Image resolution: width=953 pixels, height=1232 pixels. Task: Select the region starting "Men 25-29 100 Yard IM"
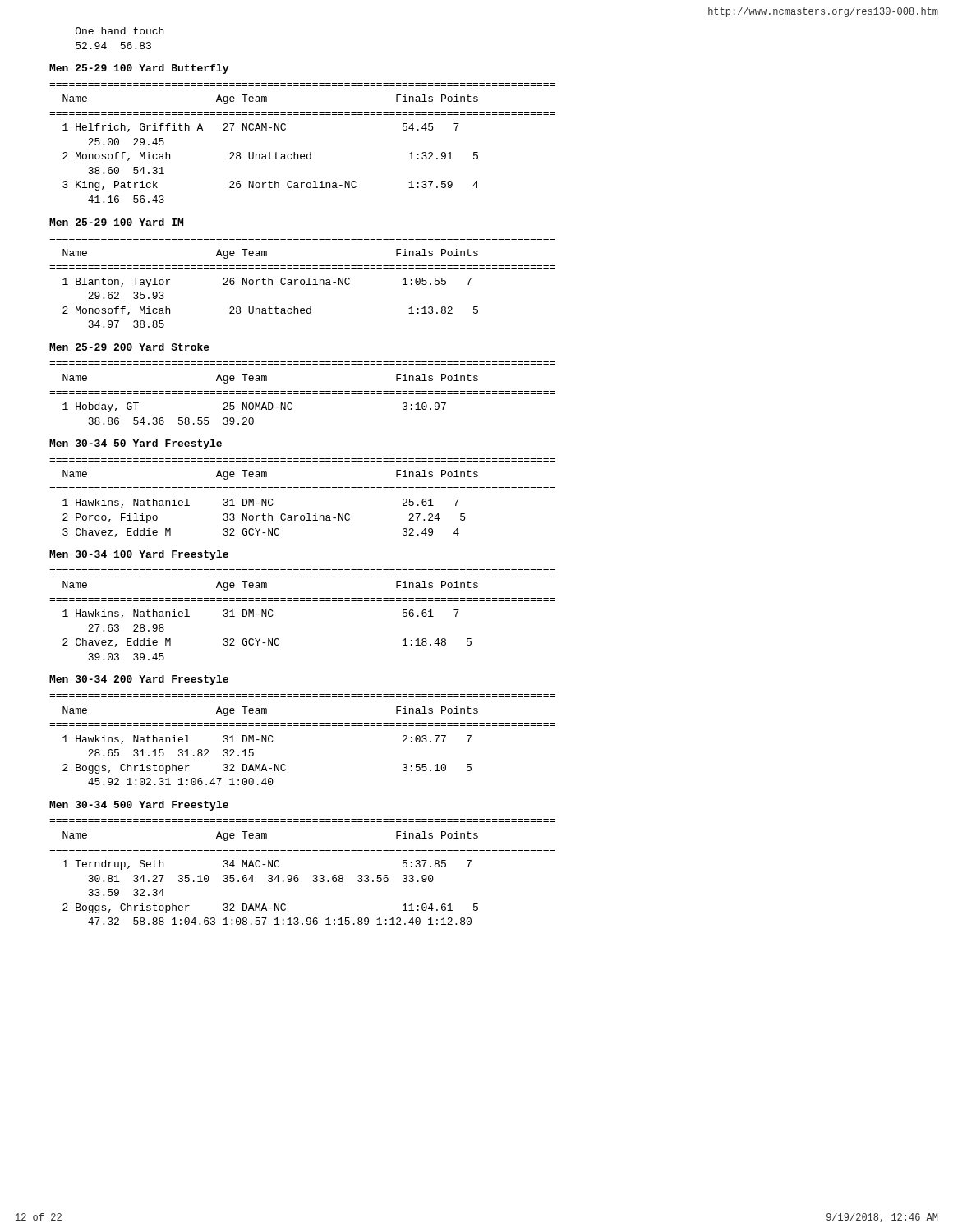click(x=116, y=222)
